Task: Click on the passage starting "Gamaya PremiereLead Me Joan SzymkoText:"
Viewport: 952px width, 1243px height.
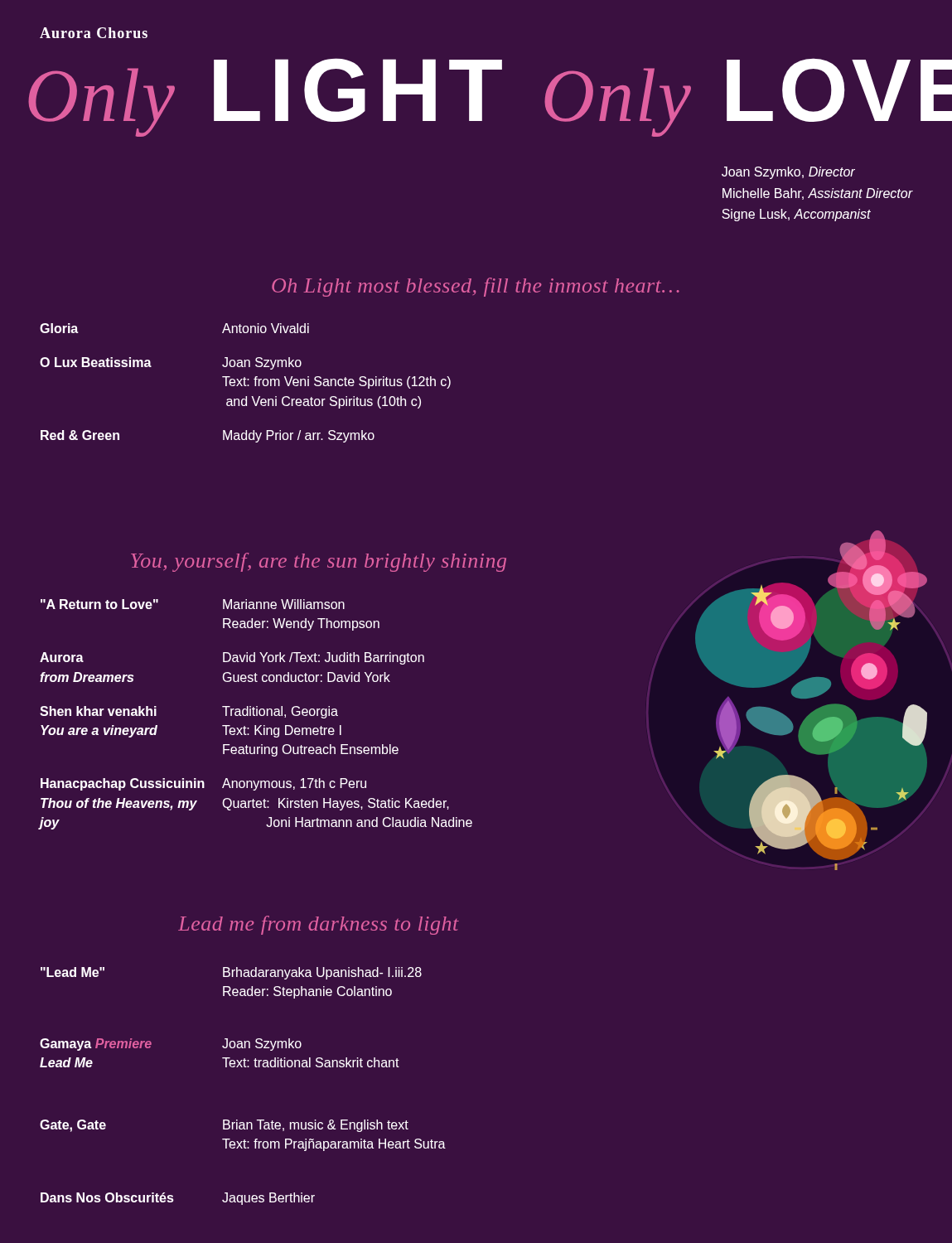Action: click(x=99, y=1045)
